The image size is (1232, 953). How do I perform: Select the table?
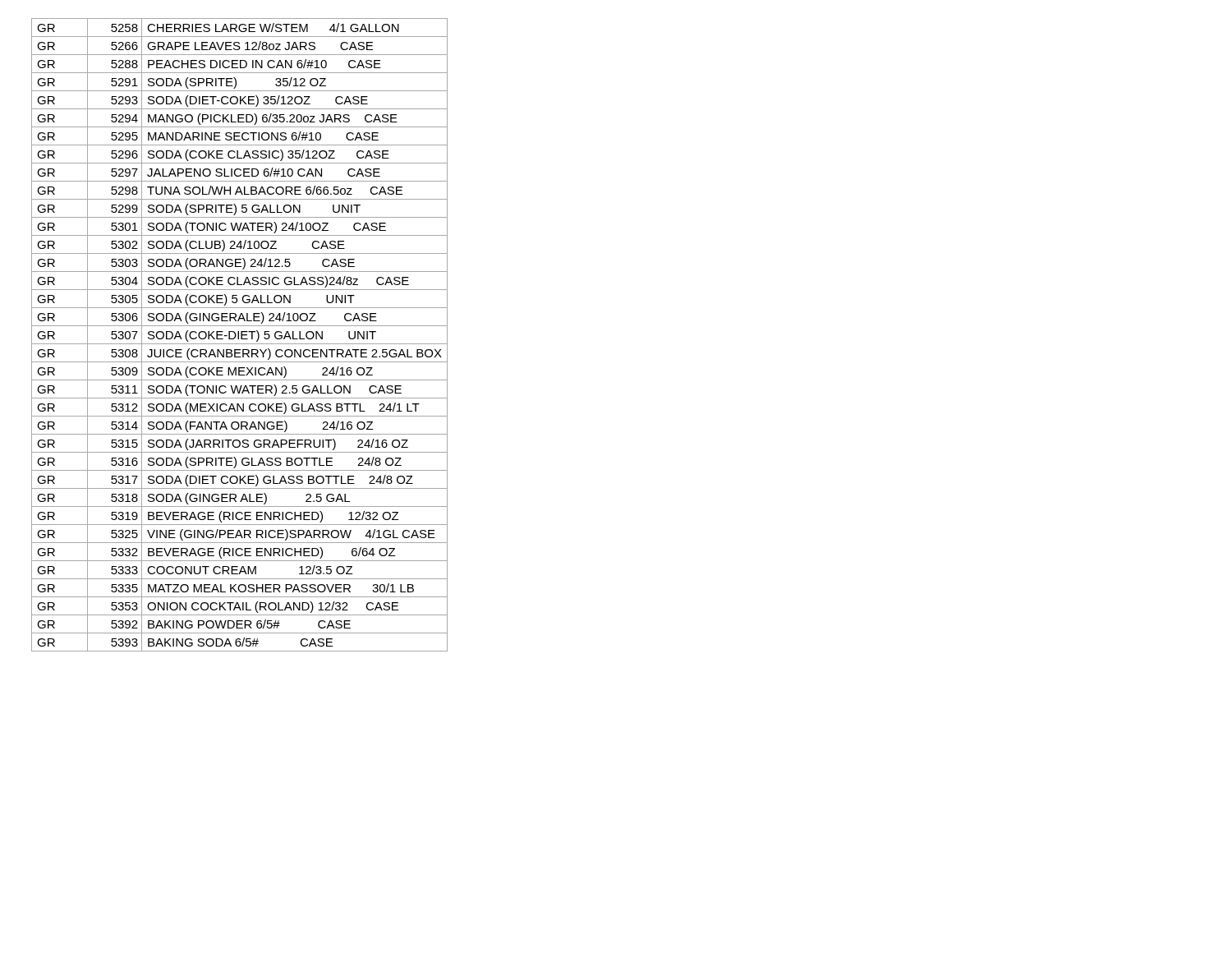[x=239, y=335]
